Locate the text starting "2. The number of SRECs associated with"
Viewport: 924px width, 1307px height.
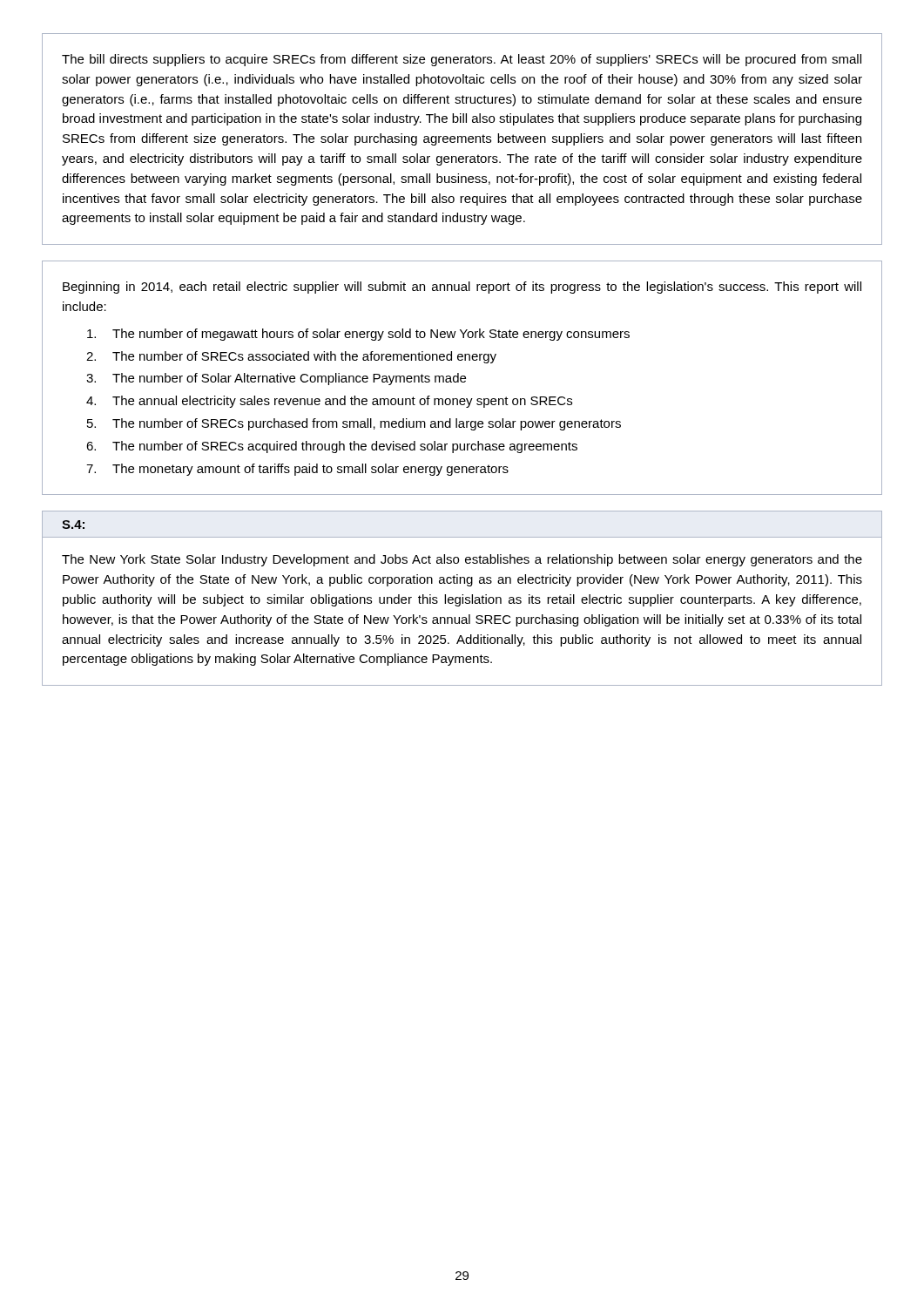pos(462,356)
